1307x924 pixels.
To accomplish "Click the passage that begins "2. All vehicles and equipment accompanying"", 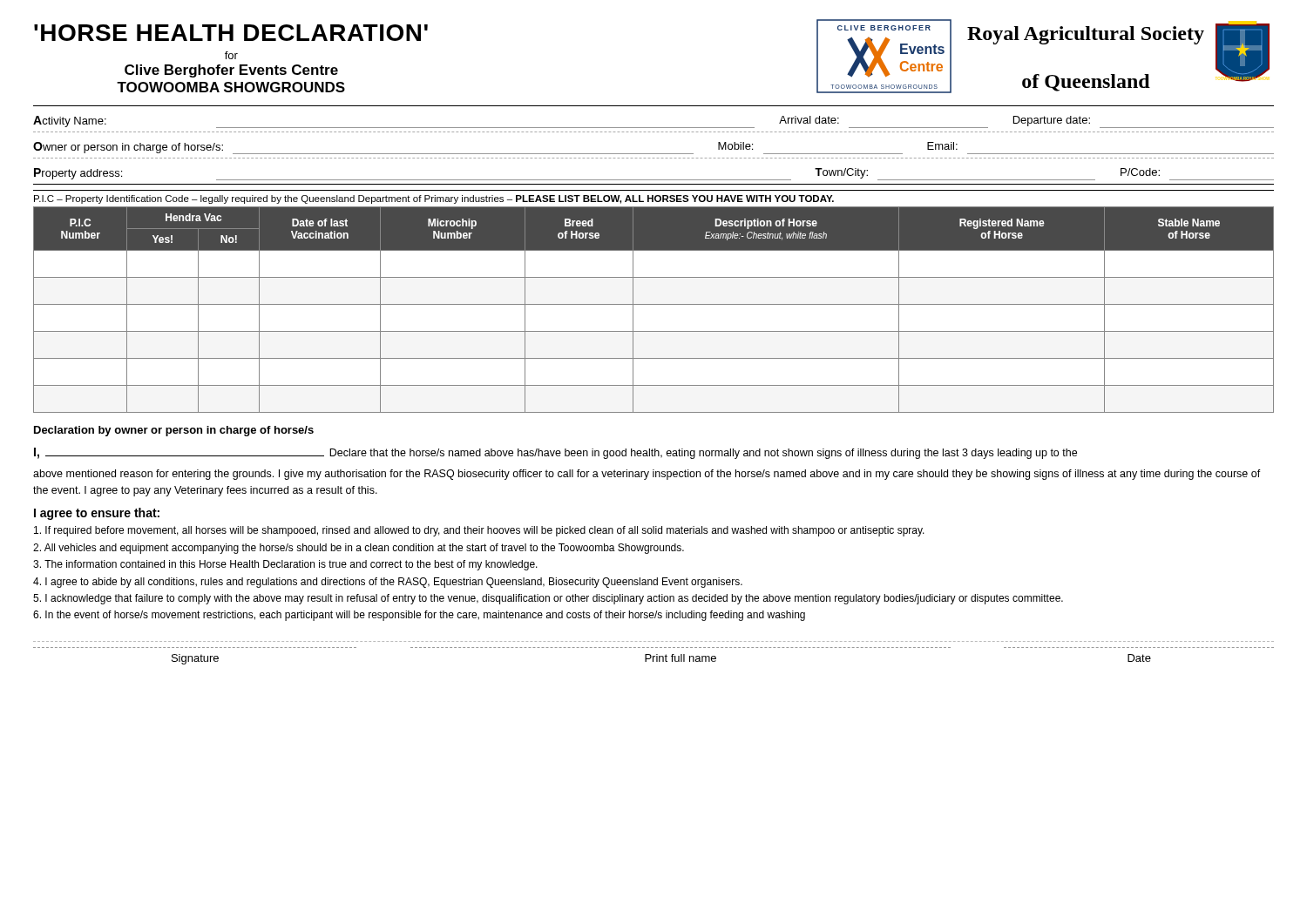I will click(359, 548).
